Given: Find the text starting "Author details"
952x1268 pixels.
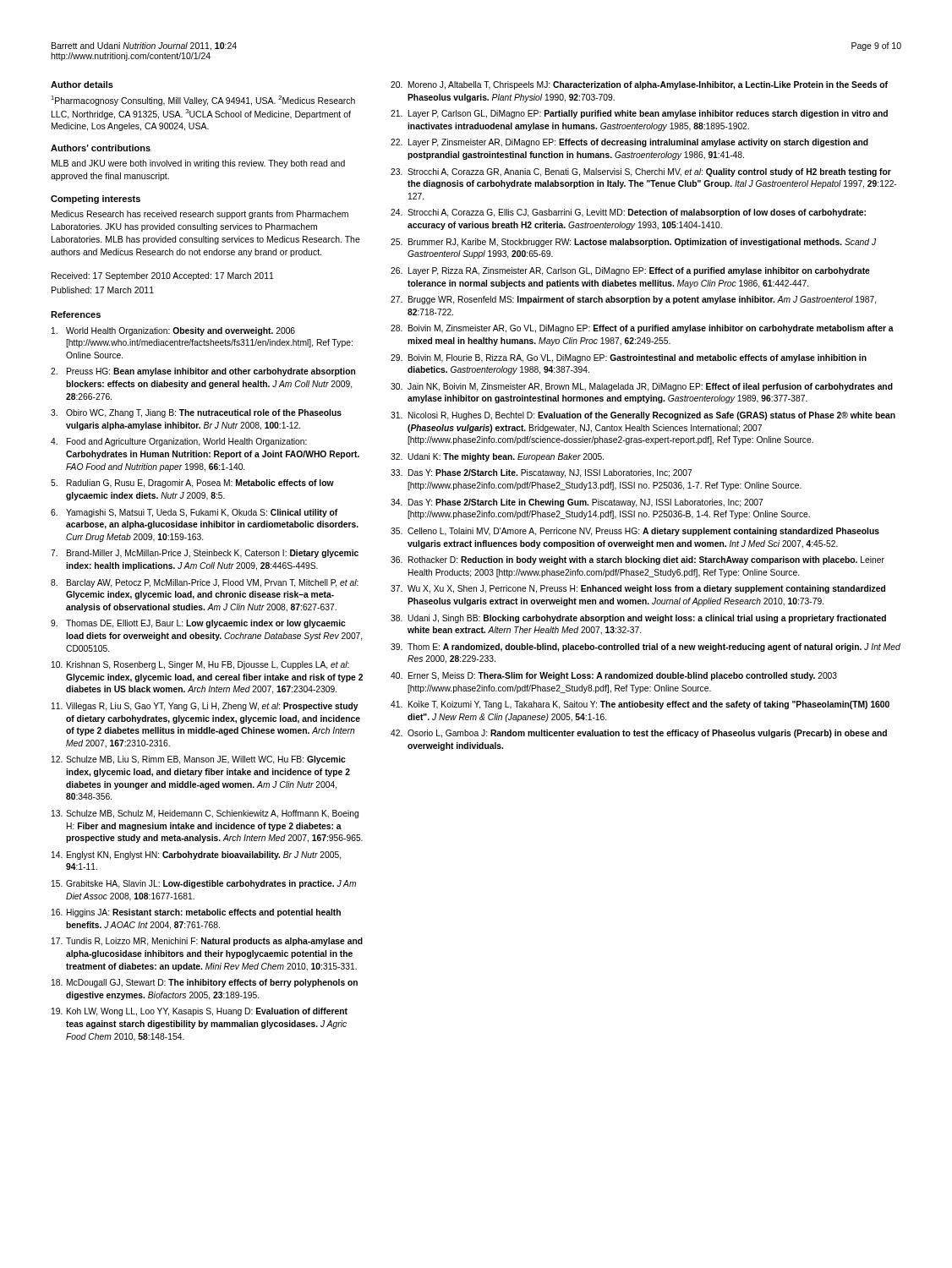Looking at the screenshot, I should pyautogui.click(x=82, y=85).
